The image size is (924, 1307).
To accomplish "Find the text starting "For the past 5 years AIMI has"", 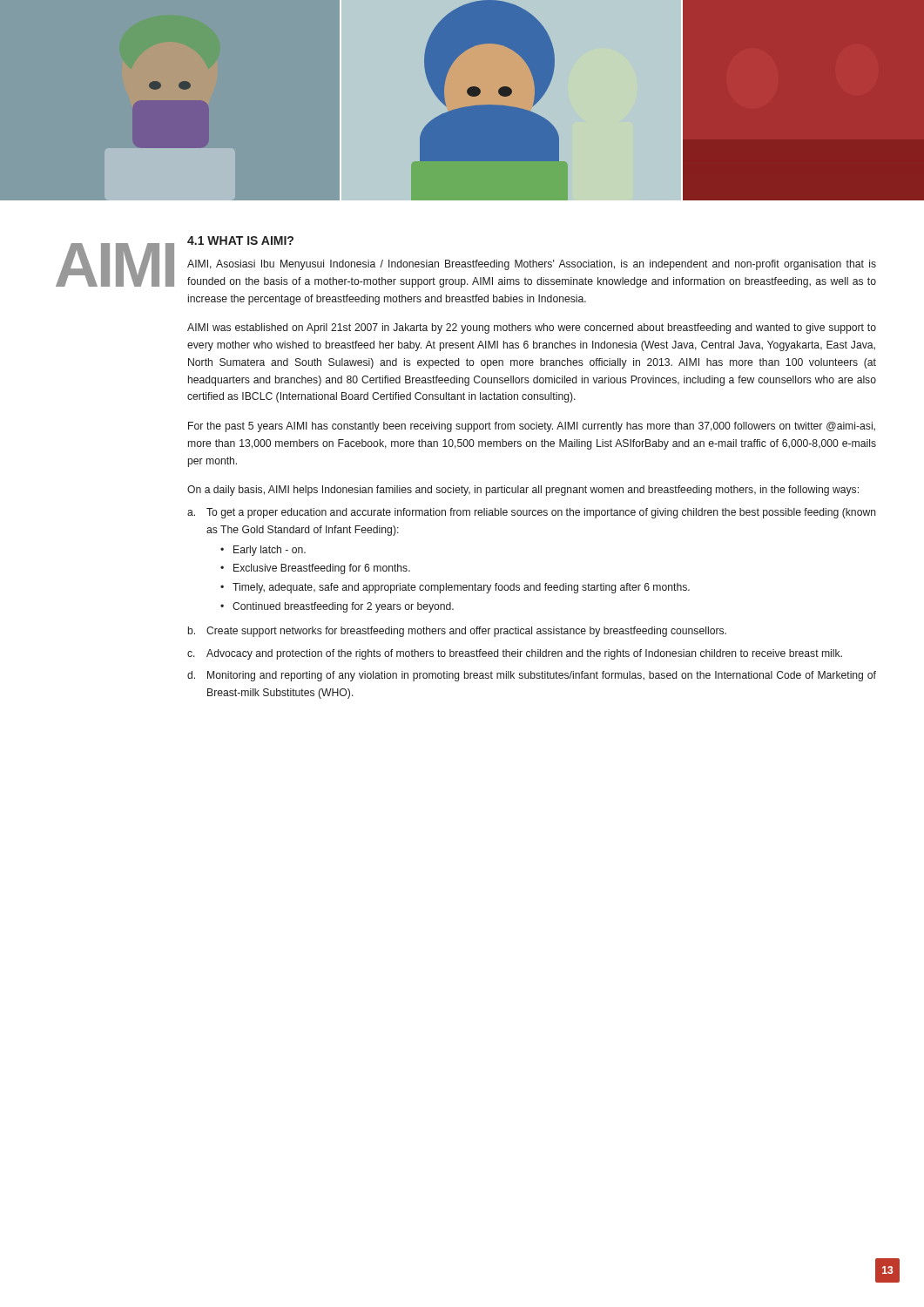I will (532, 443).
